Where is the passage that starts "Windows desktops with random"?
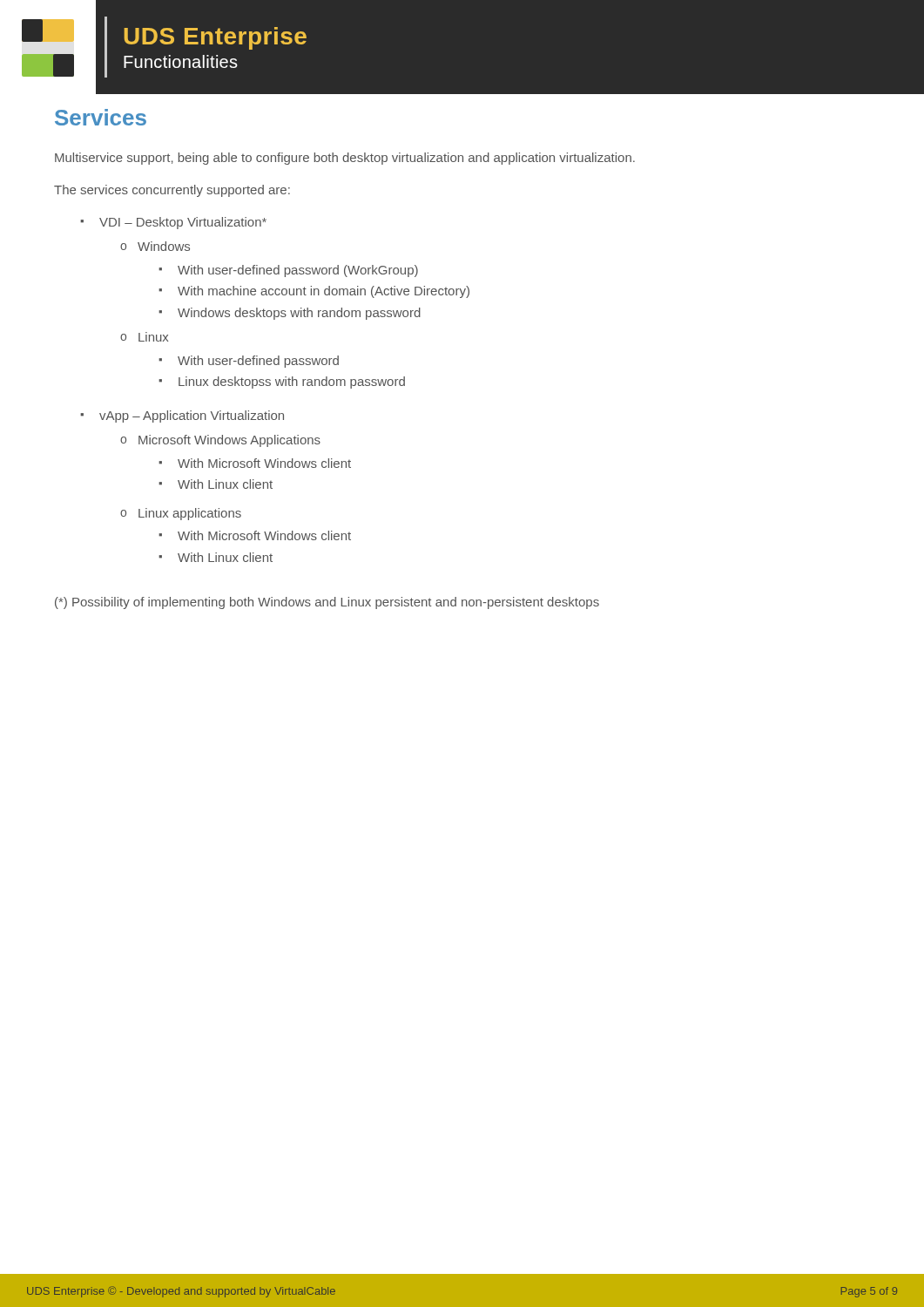 click(x=299, y=312)
